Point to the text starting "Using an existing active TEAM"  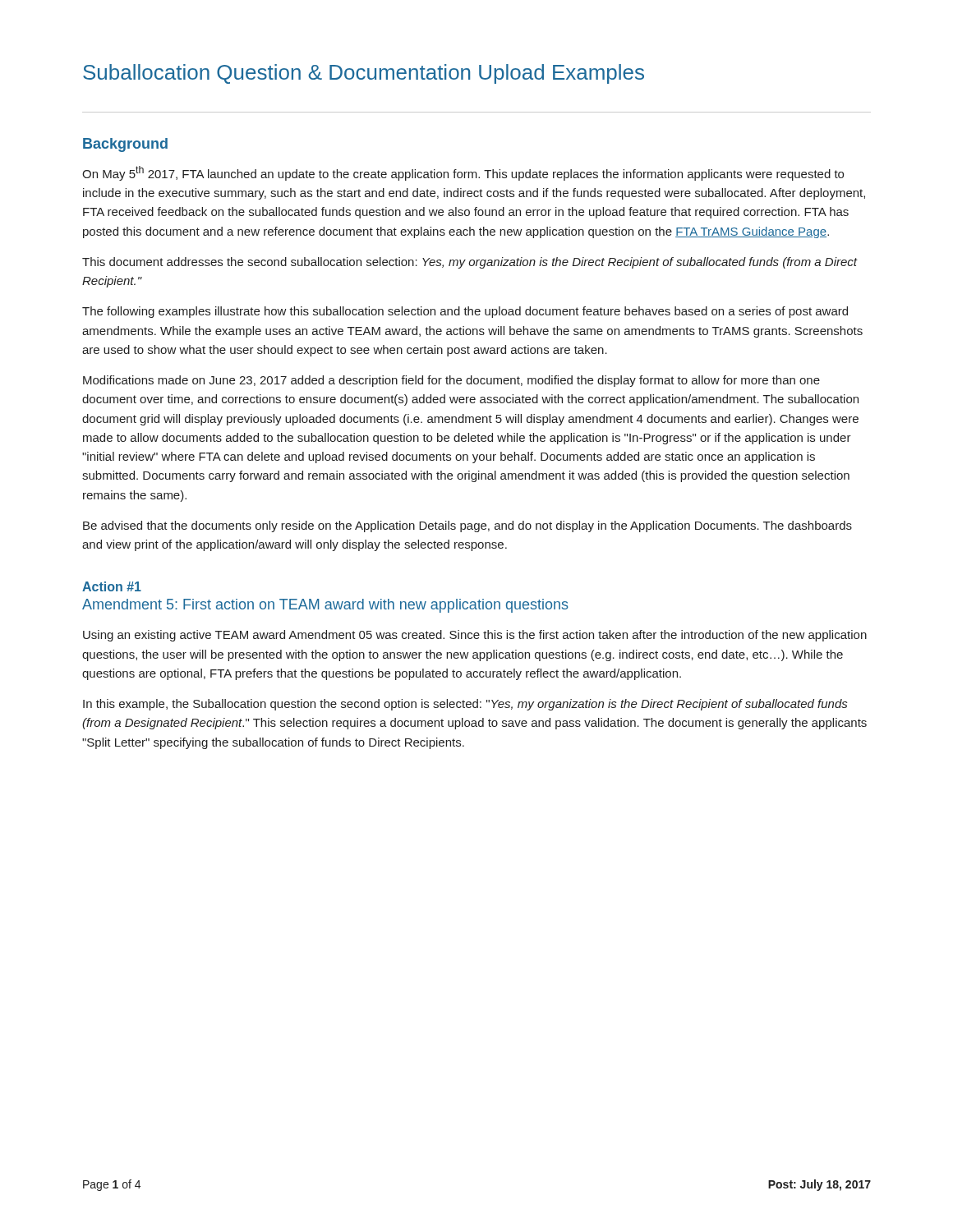pyautogui.click(x=476, y=654)
